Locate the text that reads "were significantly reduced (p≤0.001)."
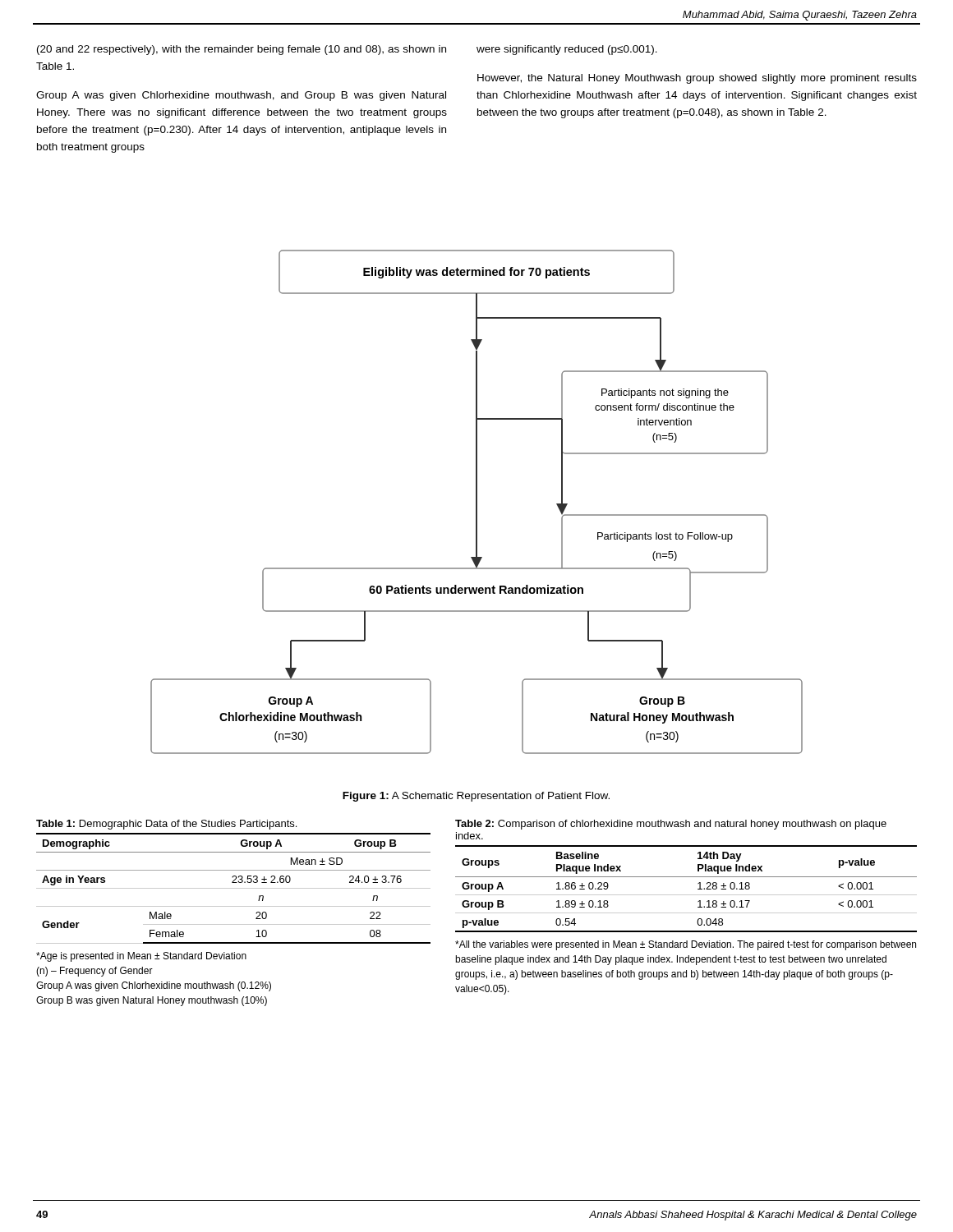 [x=567, y=49]
